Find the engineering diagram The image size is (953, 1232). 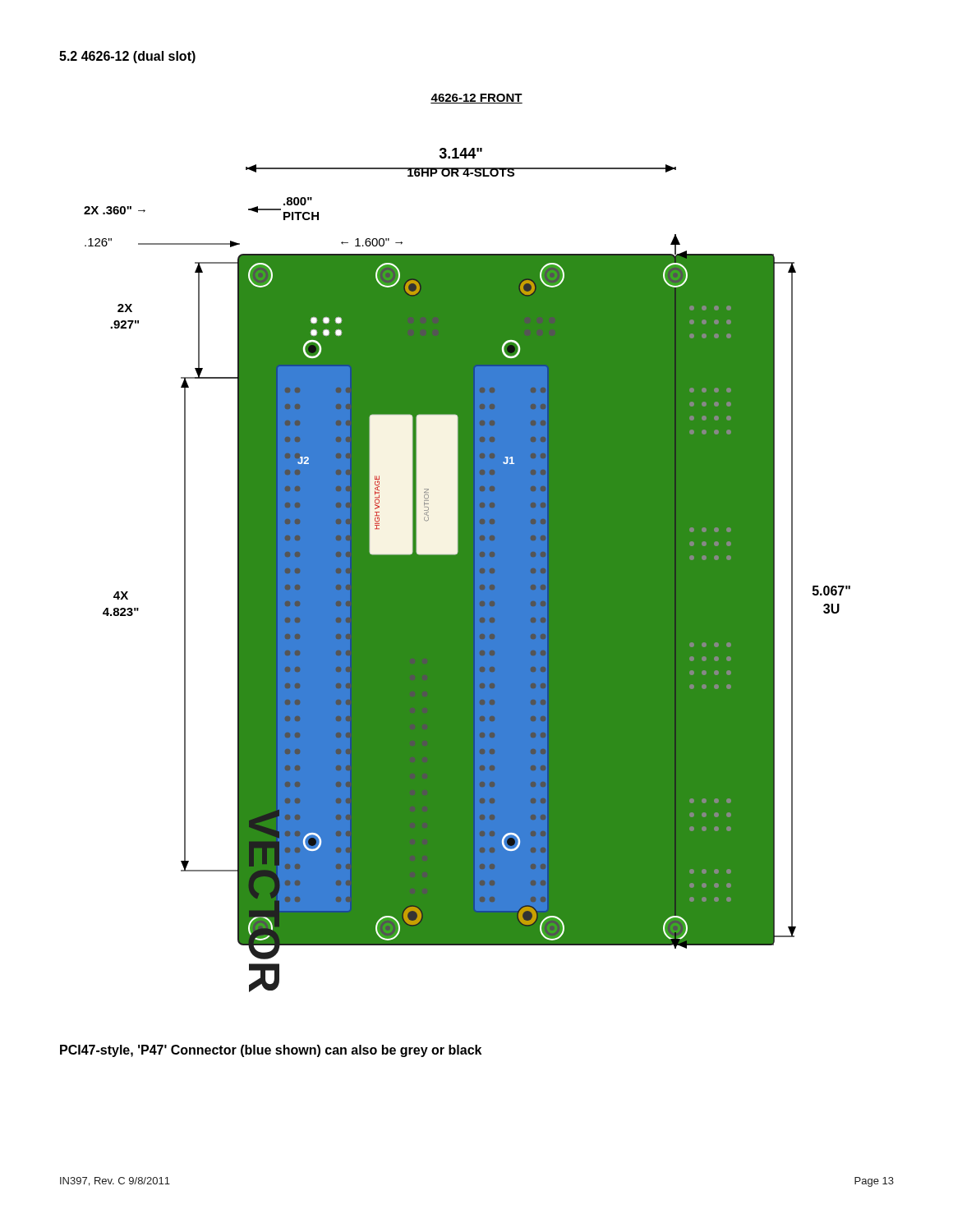pos(474,579)
